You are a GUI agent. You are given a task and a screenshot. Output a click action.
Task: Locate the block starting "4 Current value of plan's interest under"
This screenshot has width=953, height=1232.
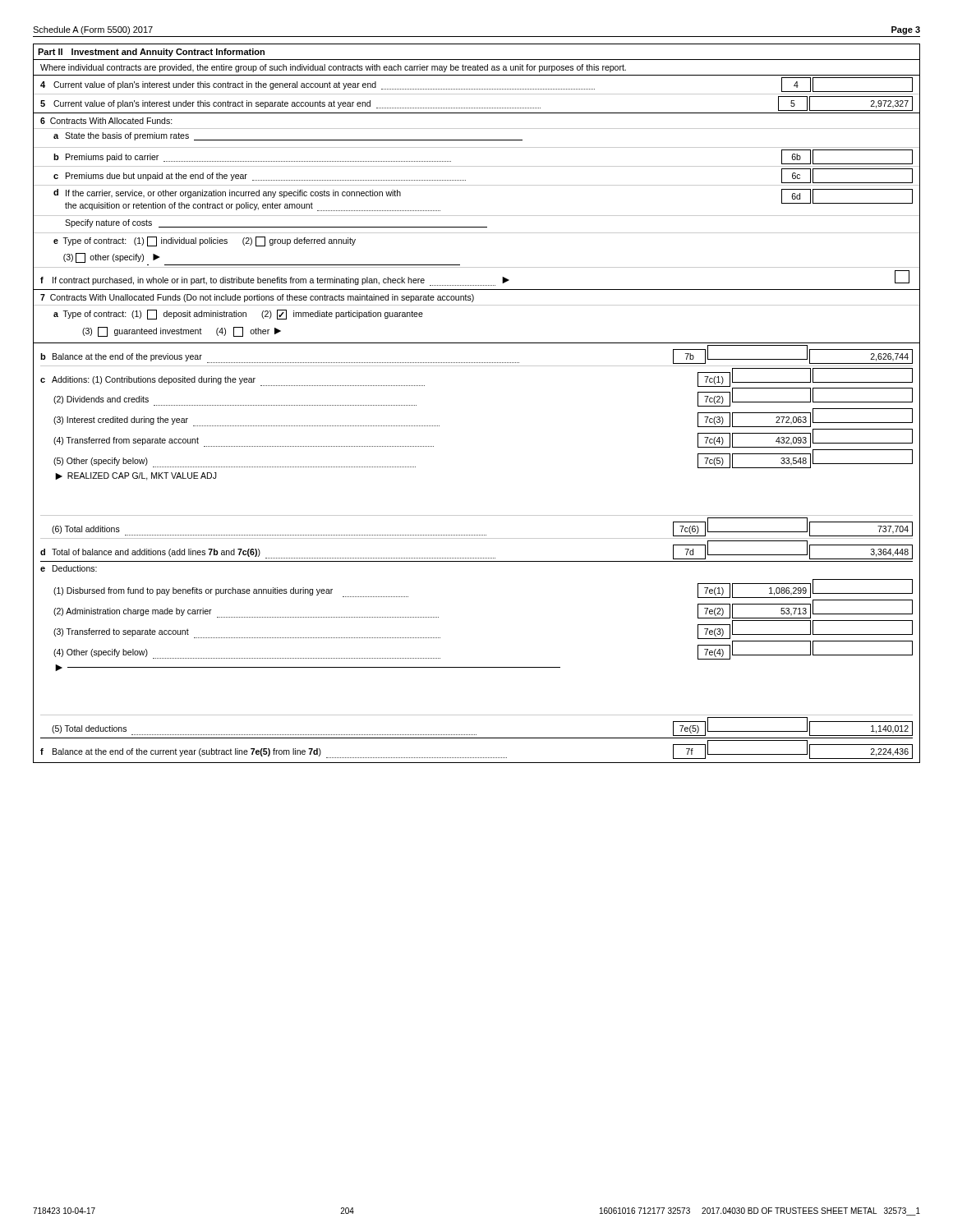point(476,85)
